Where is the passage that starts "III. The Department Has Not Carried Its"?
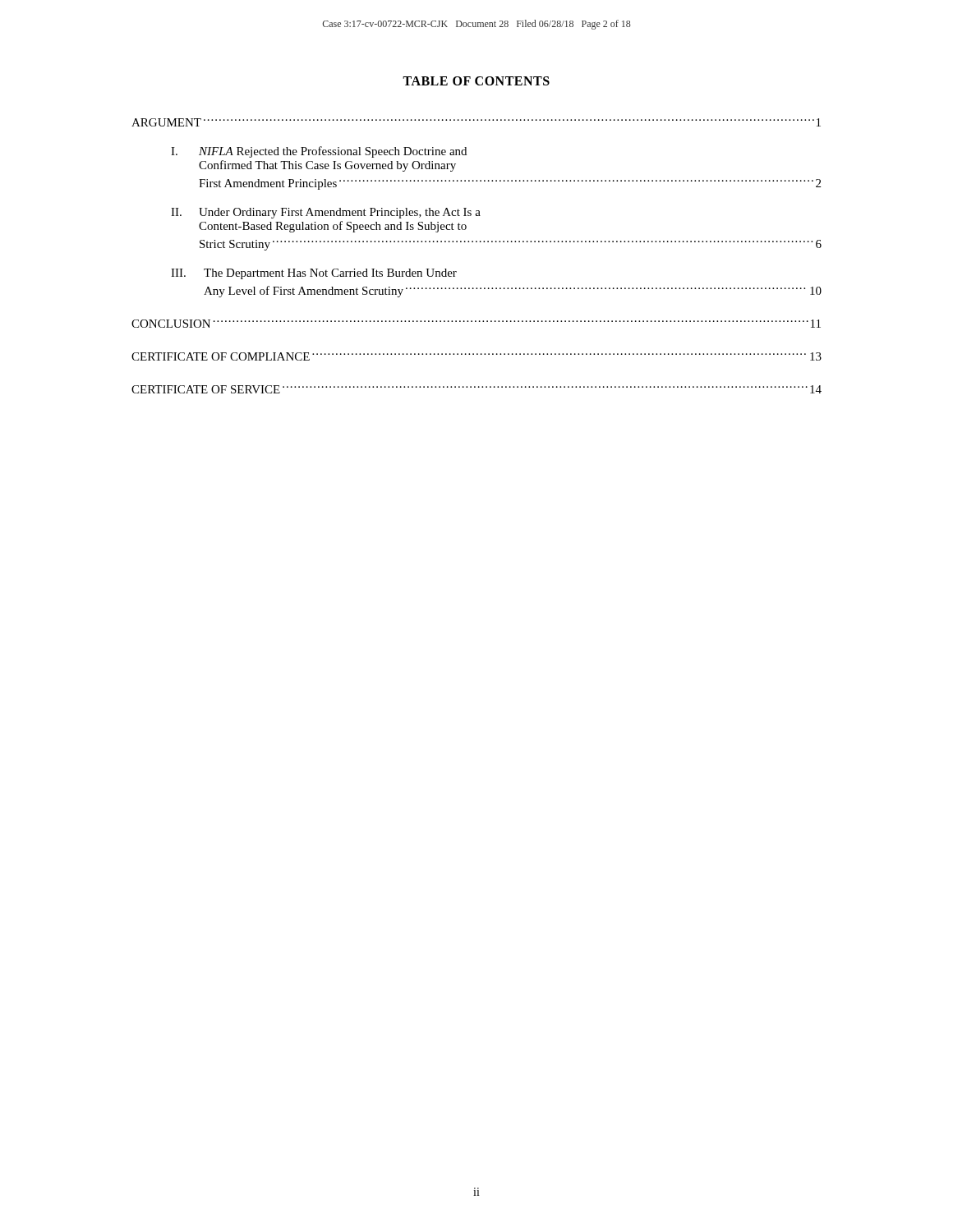 (x=496, y=282)
